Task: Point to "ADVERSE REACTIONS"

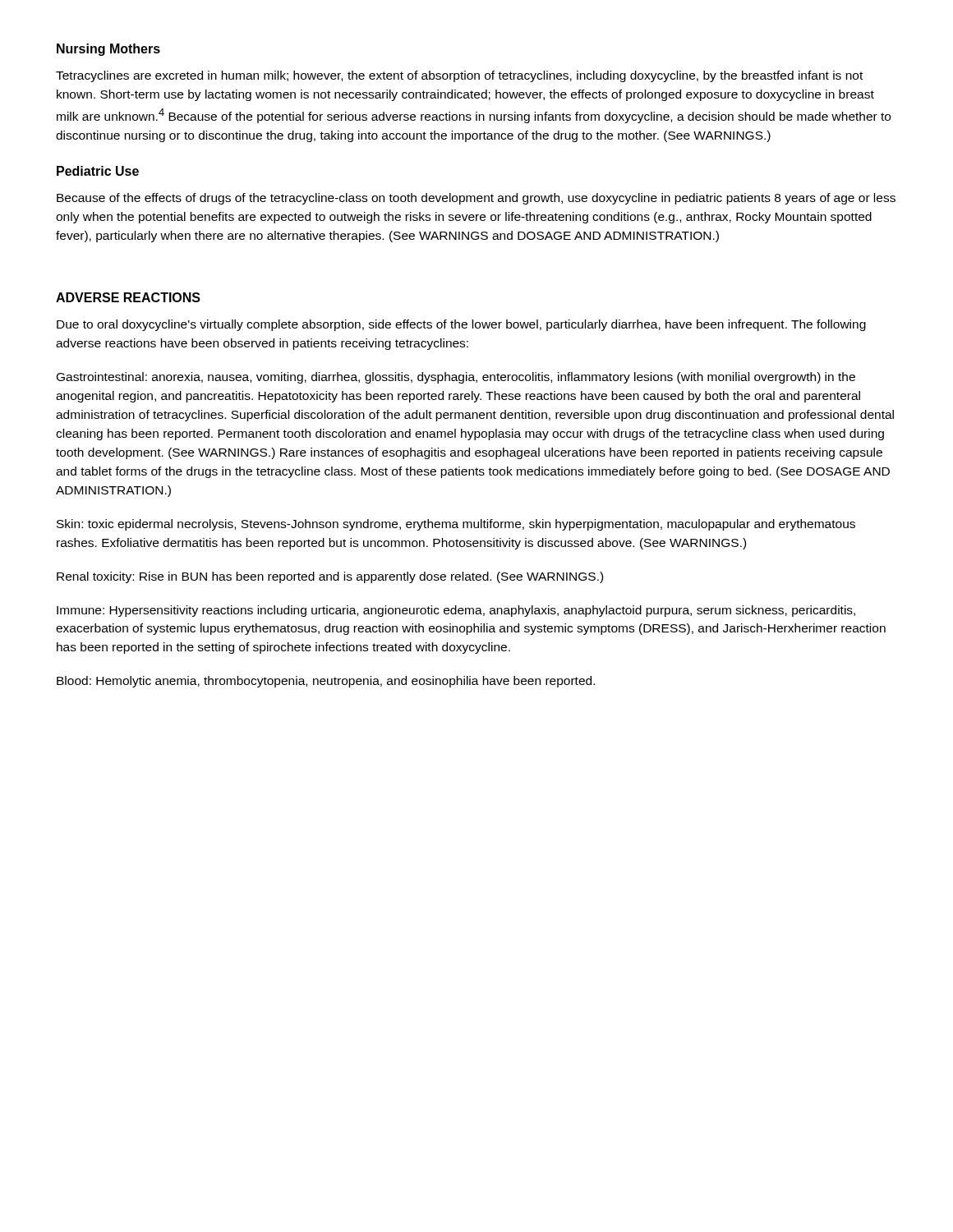Action: [128, 298]
